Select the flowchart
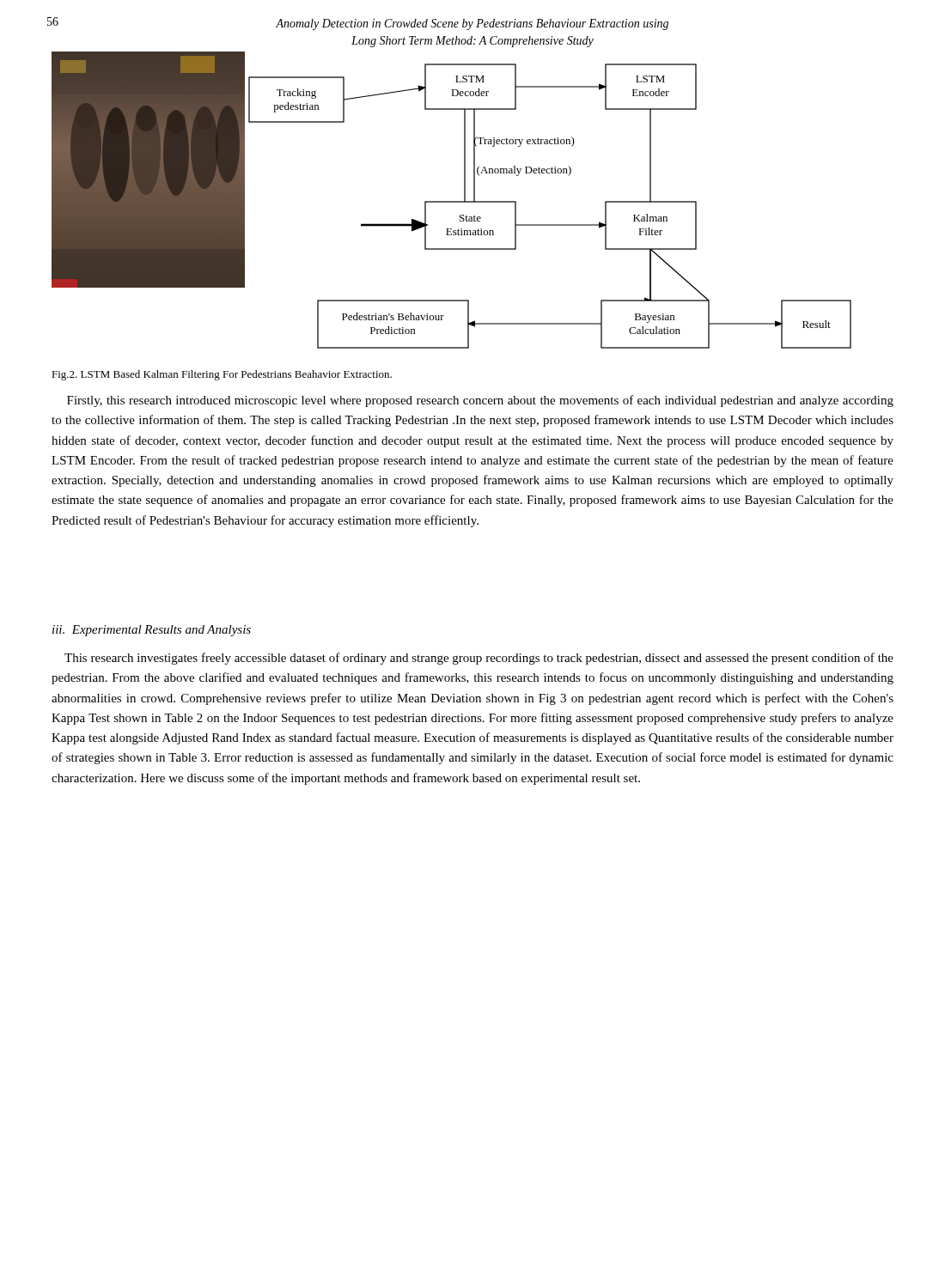 (472, 206)
